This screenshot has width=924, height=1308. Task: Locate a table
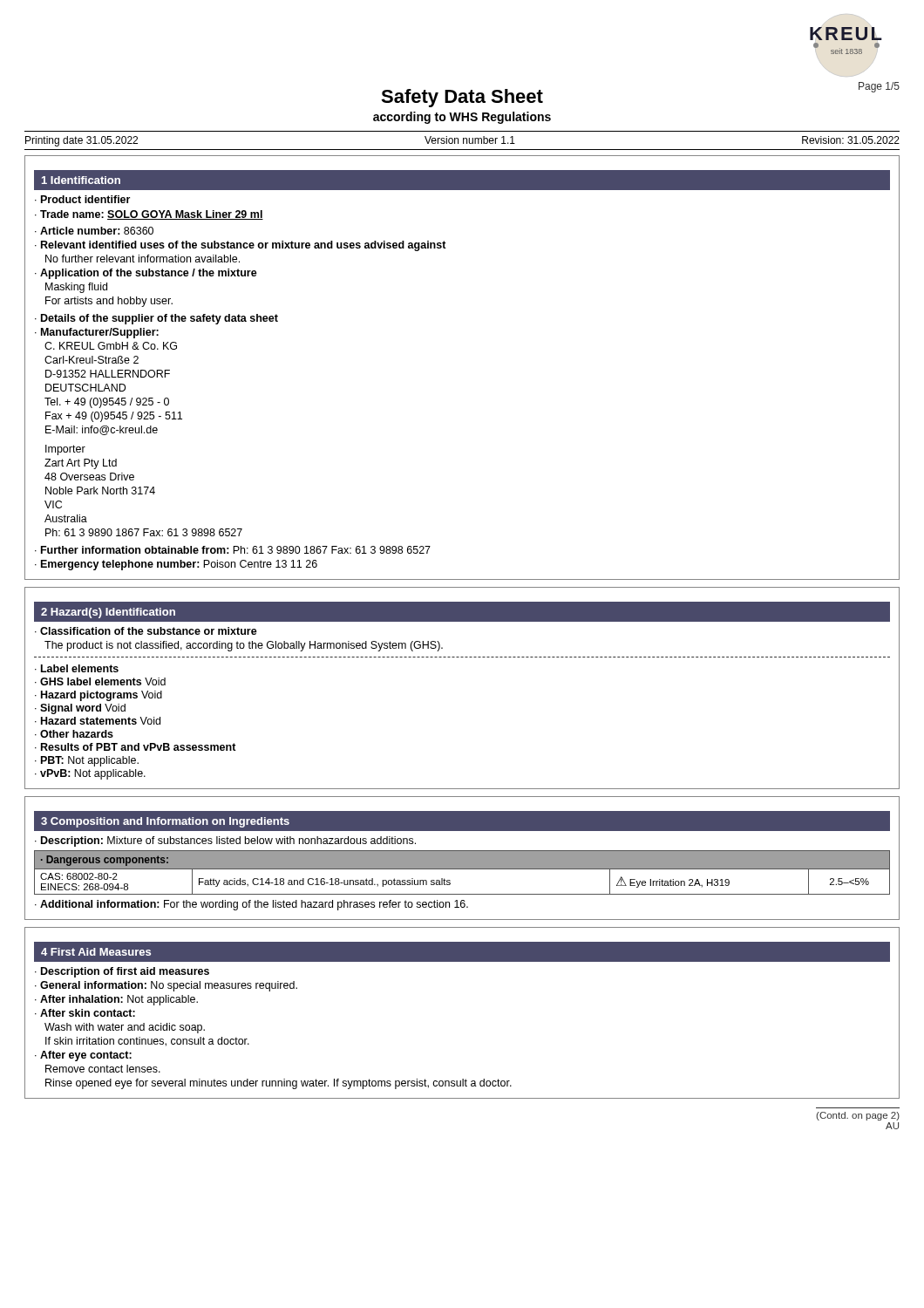462,872
